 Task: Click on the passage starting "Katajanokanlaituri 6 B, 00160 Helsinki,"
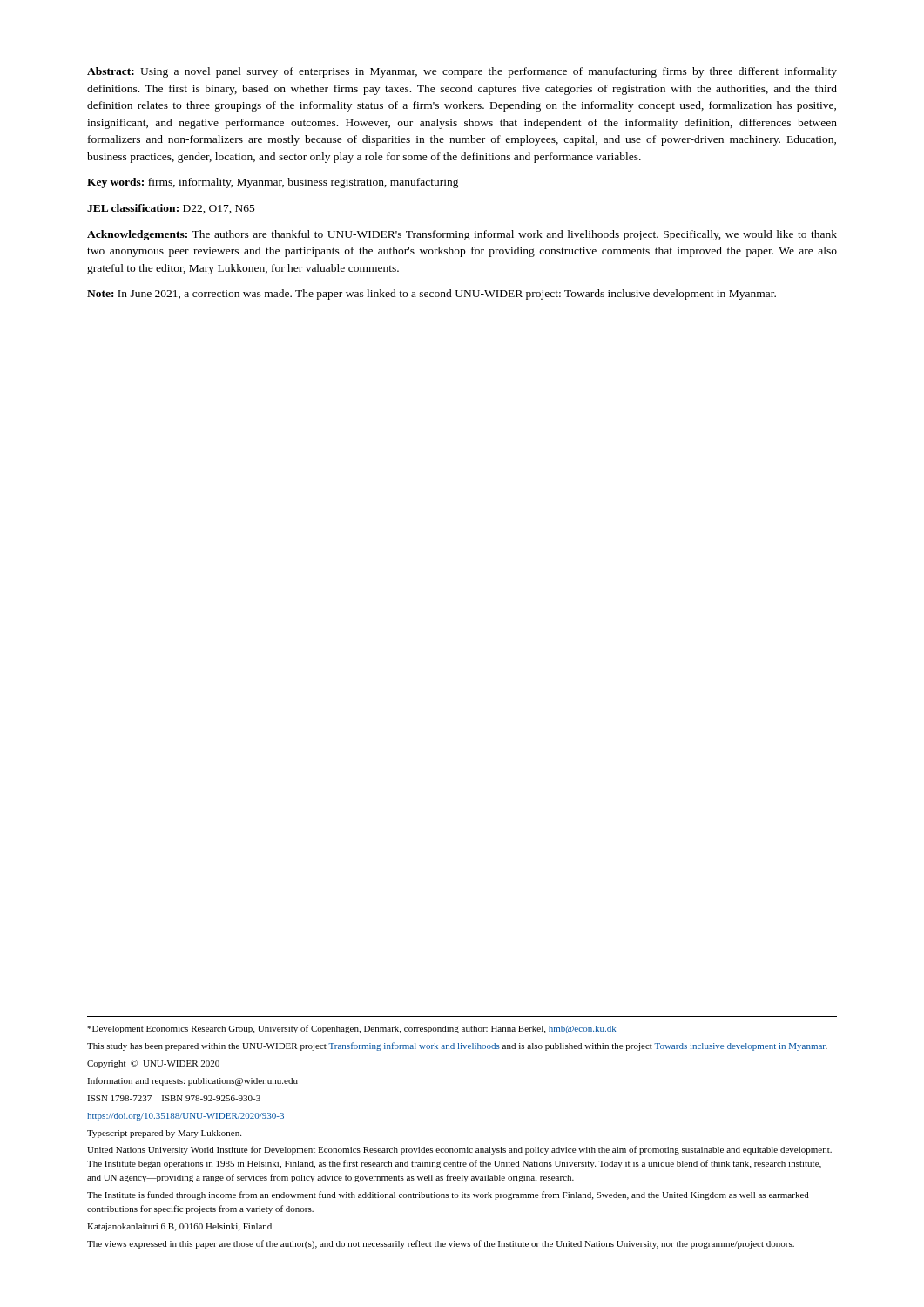point(179,1227)
